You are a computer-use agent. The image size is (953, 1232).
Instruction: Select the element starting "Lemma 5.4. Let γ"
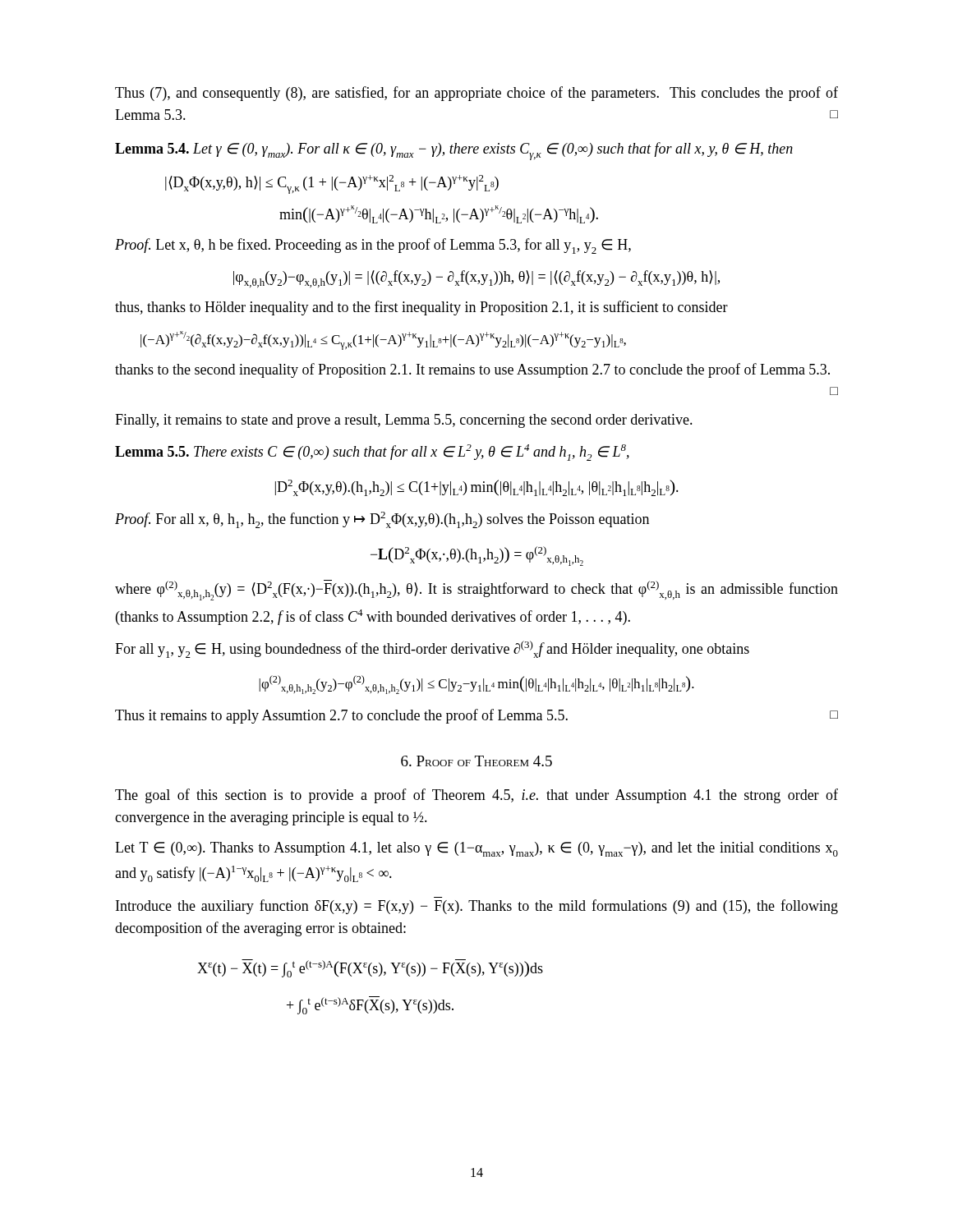(454, 150)
